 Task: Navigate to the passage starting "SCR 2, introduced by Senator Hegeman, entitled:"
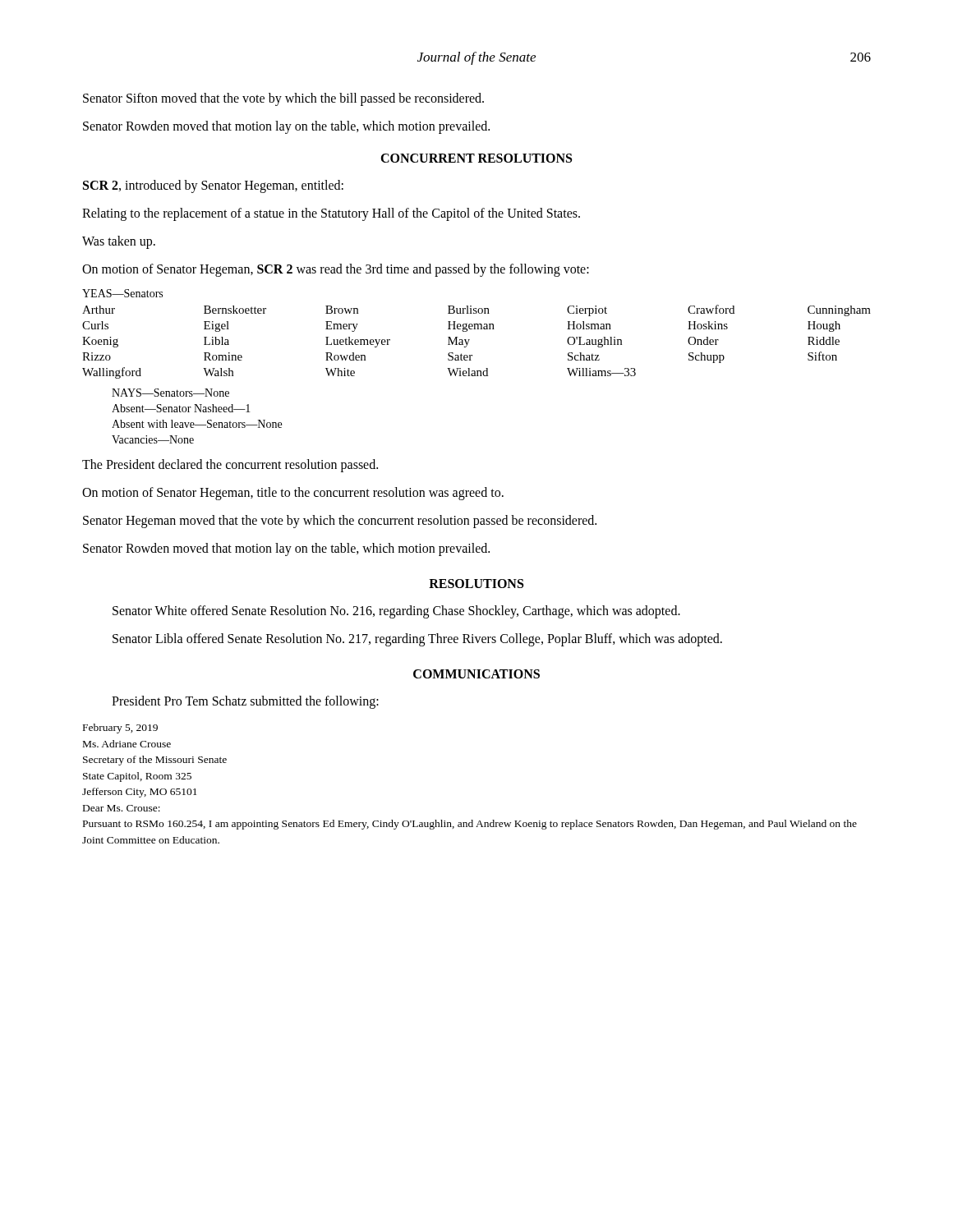213,185
